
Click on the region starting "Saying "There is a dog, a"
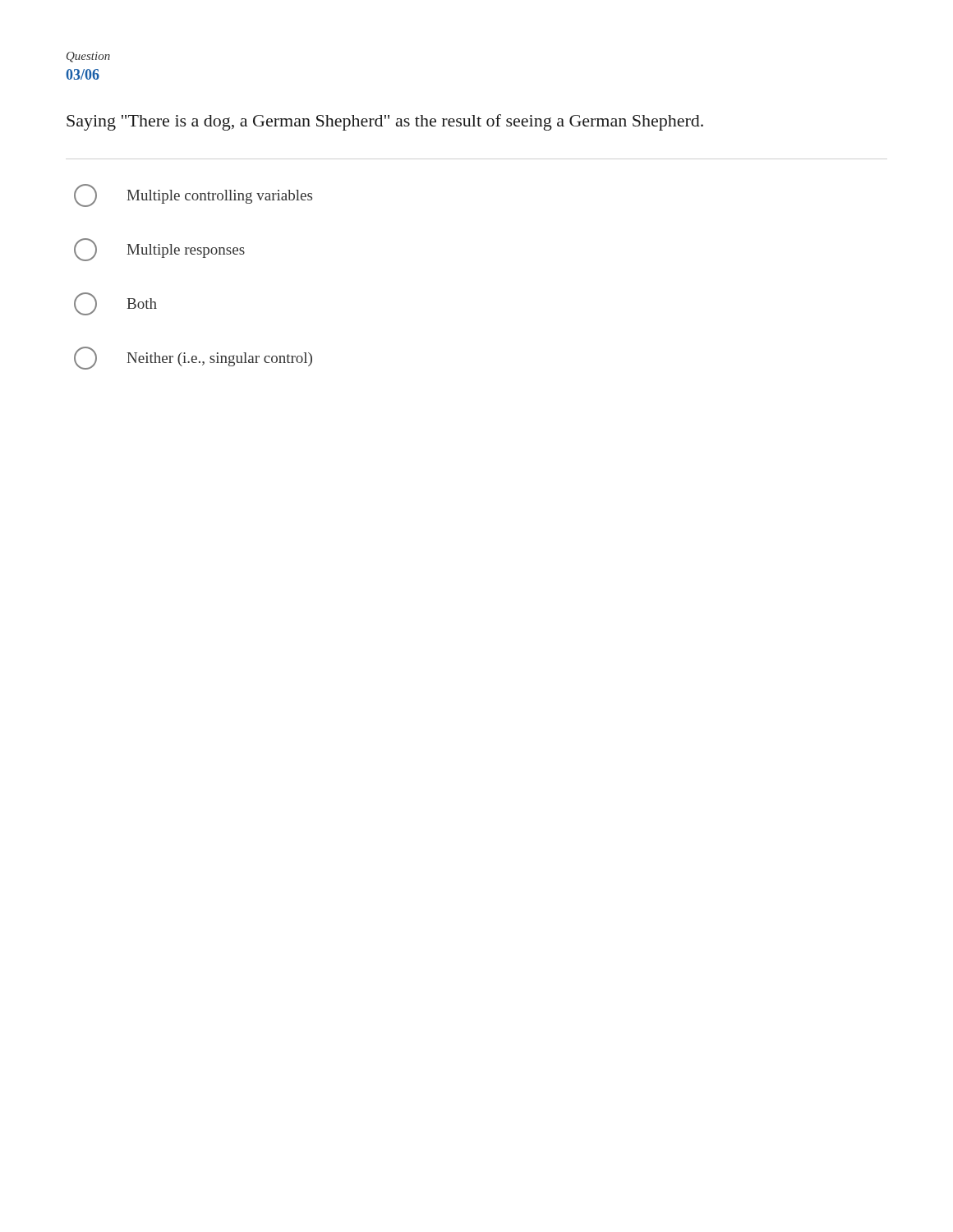click(x=385, y=120)
